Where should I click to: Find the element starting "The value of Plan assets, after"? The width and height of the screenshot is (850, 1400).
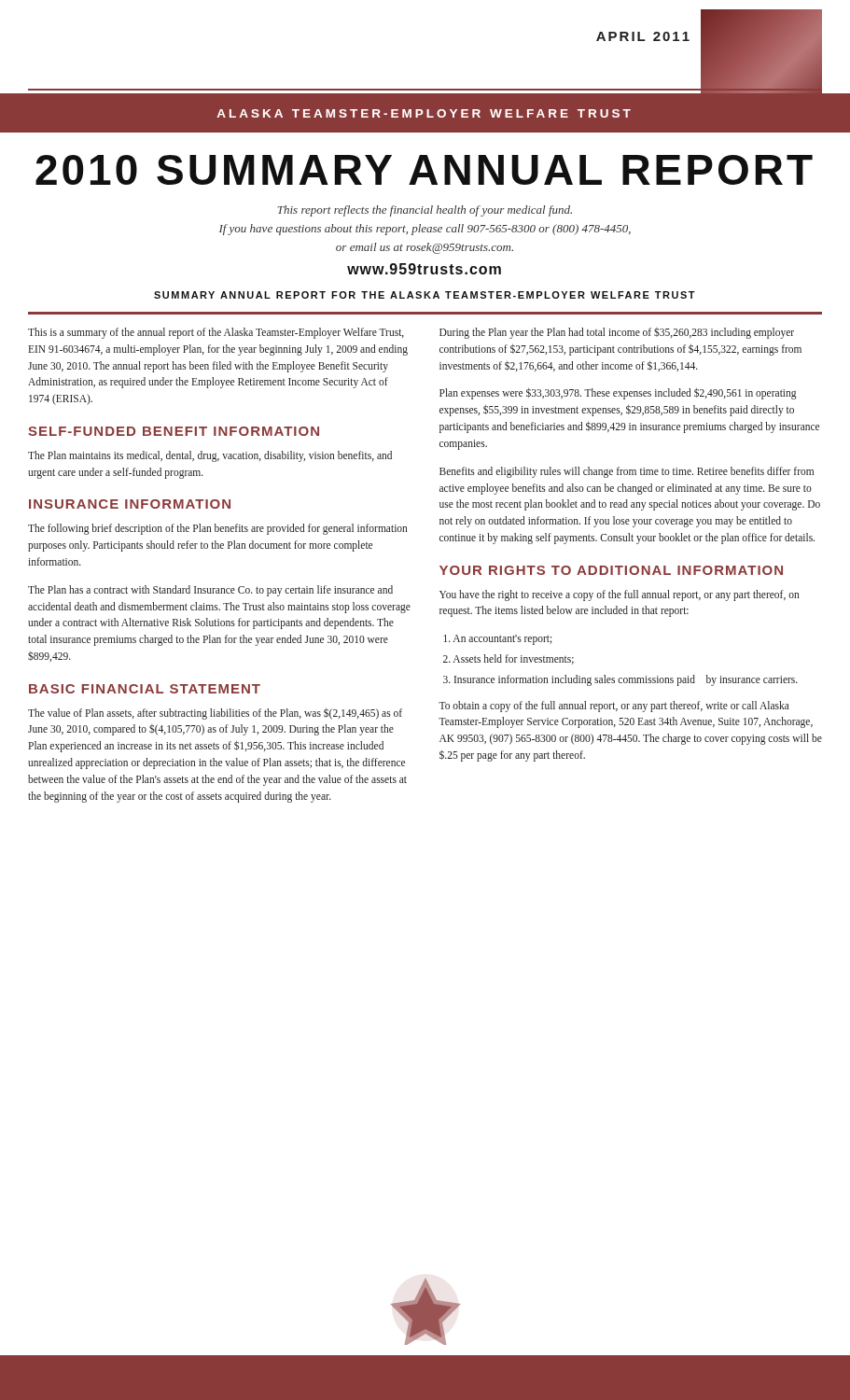click(x=217, y=754)
